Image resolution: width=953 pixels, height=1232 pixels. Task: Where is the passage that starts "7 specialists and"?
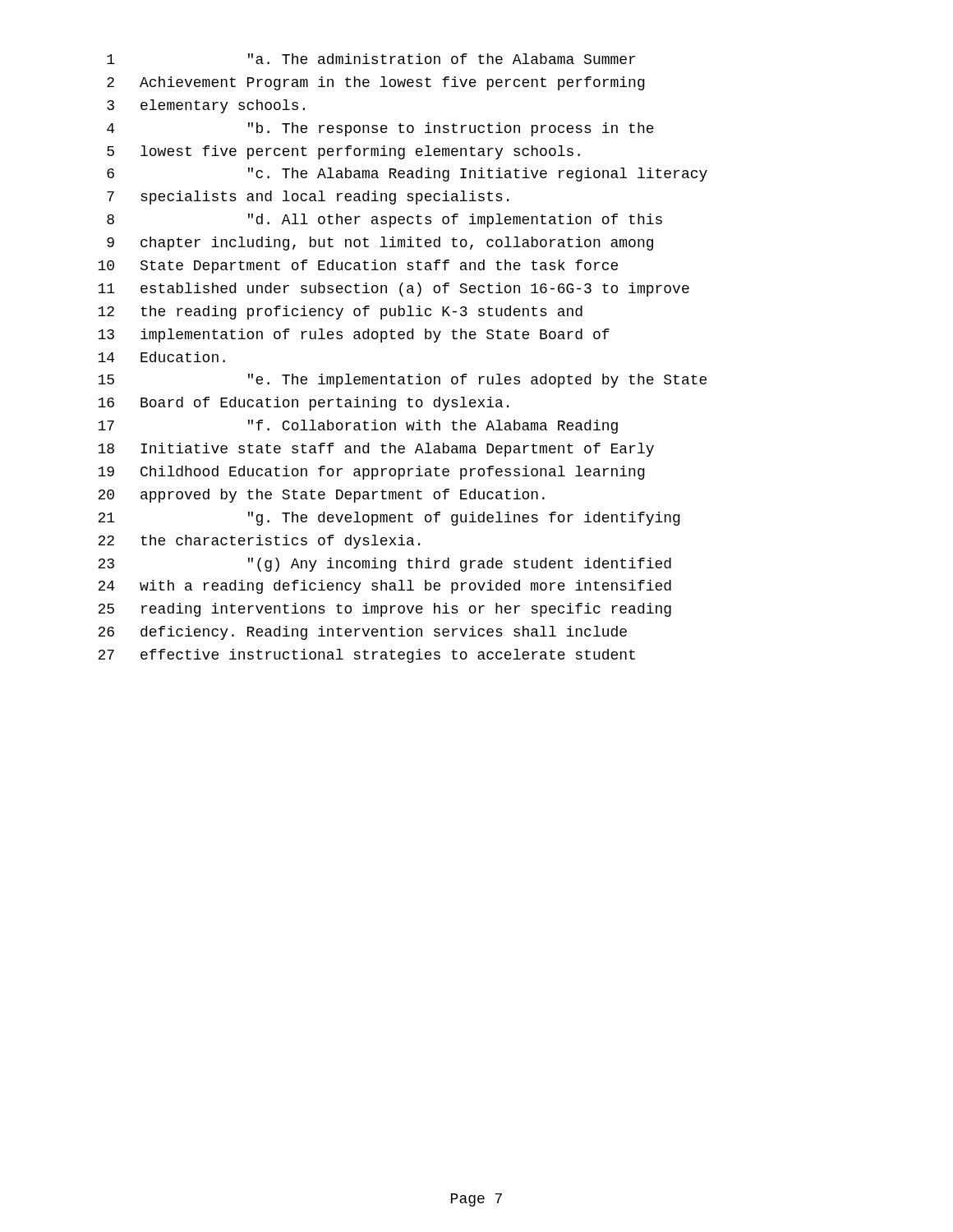(476, 198)
